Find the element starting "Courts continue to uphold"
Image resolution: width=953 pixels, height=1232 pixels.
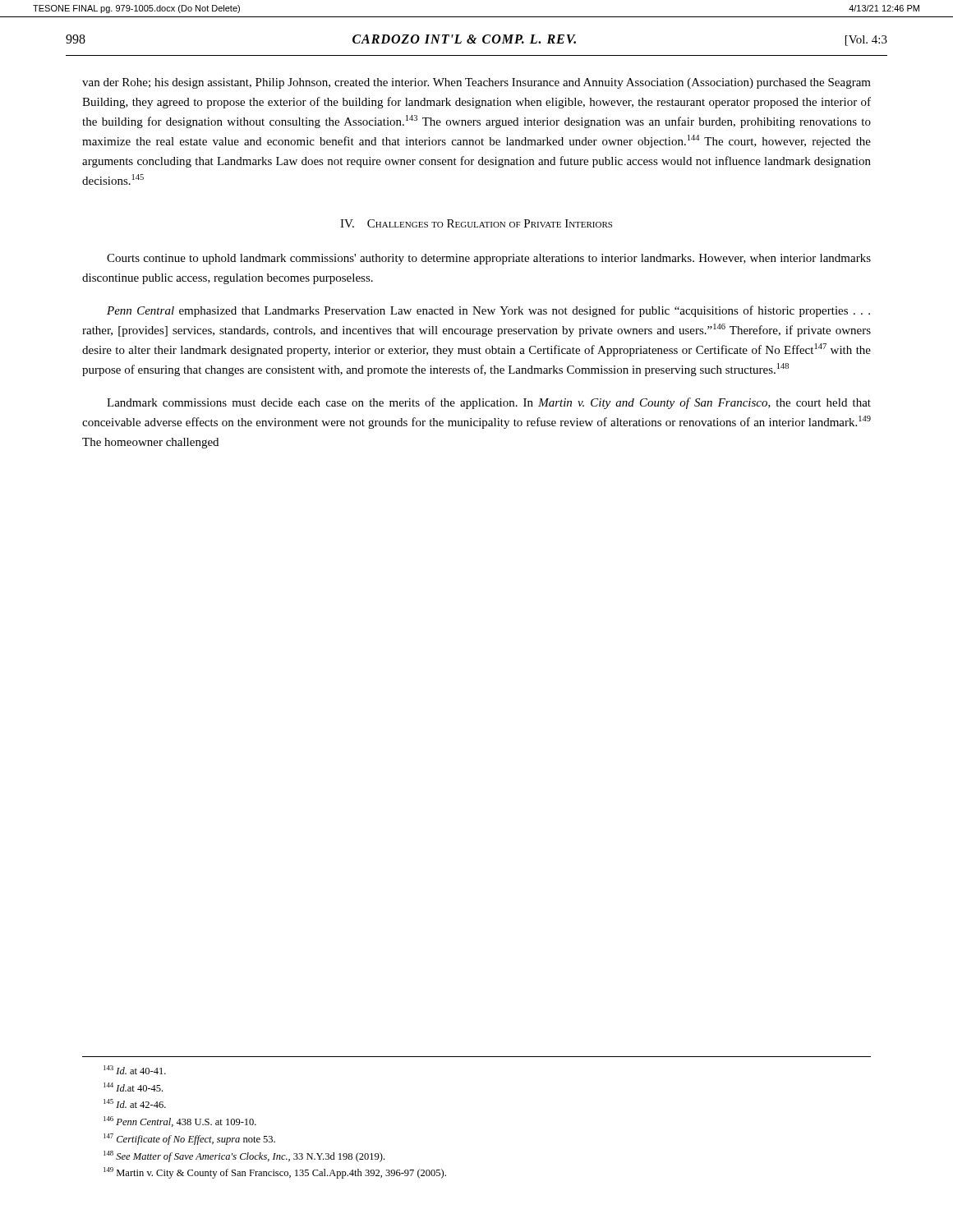476,350
